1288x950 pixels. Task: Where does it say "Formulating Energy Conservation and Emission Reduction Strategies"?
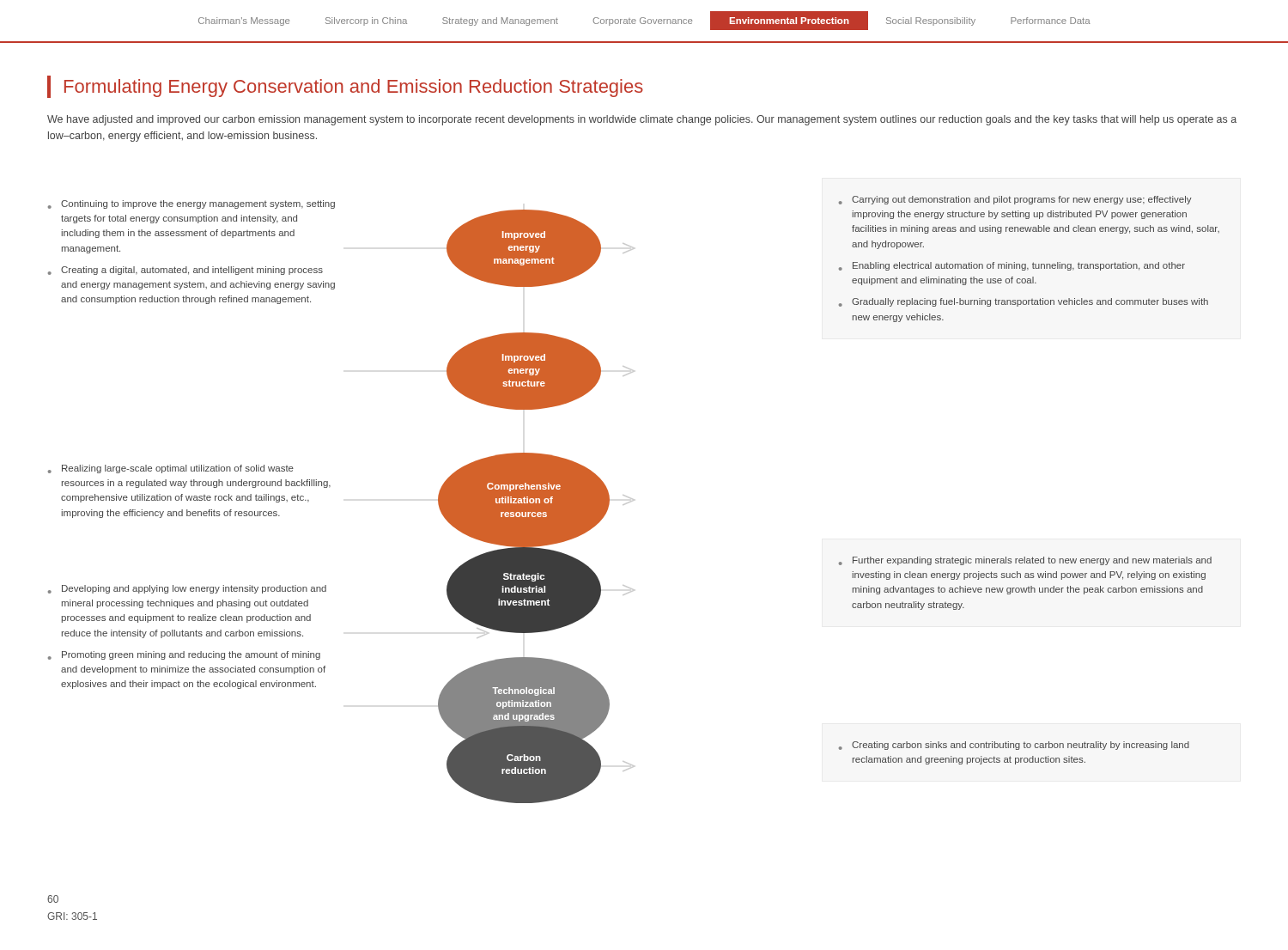point(353,86)
